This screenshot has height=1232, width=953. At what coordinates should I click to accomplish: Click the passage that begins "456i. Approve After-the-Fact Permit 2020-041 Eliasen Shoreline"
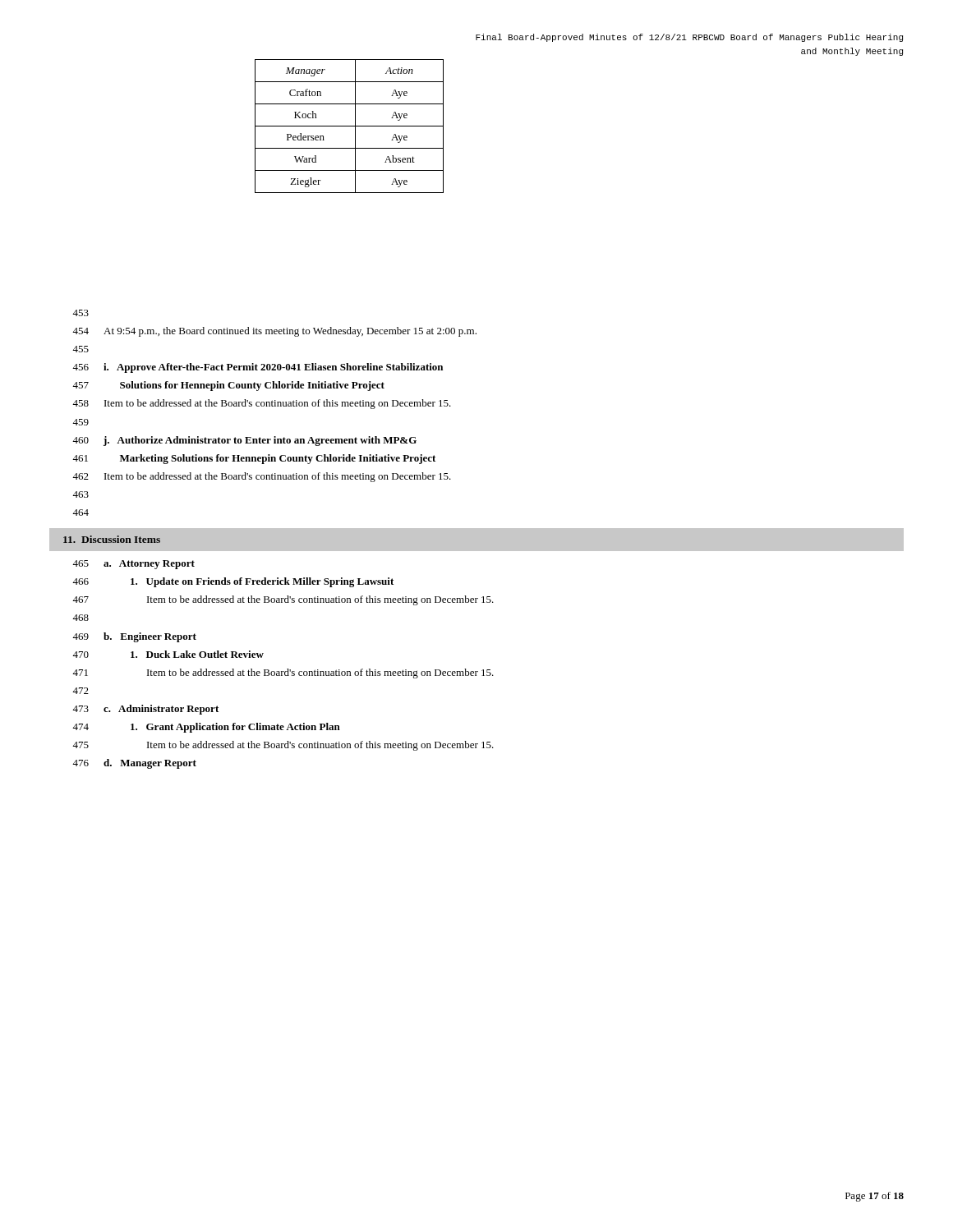click(x=258, y=368)
